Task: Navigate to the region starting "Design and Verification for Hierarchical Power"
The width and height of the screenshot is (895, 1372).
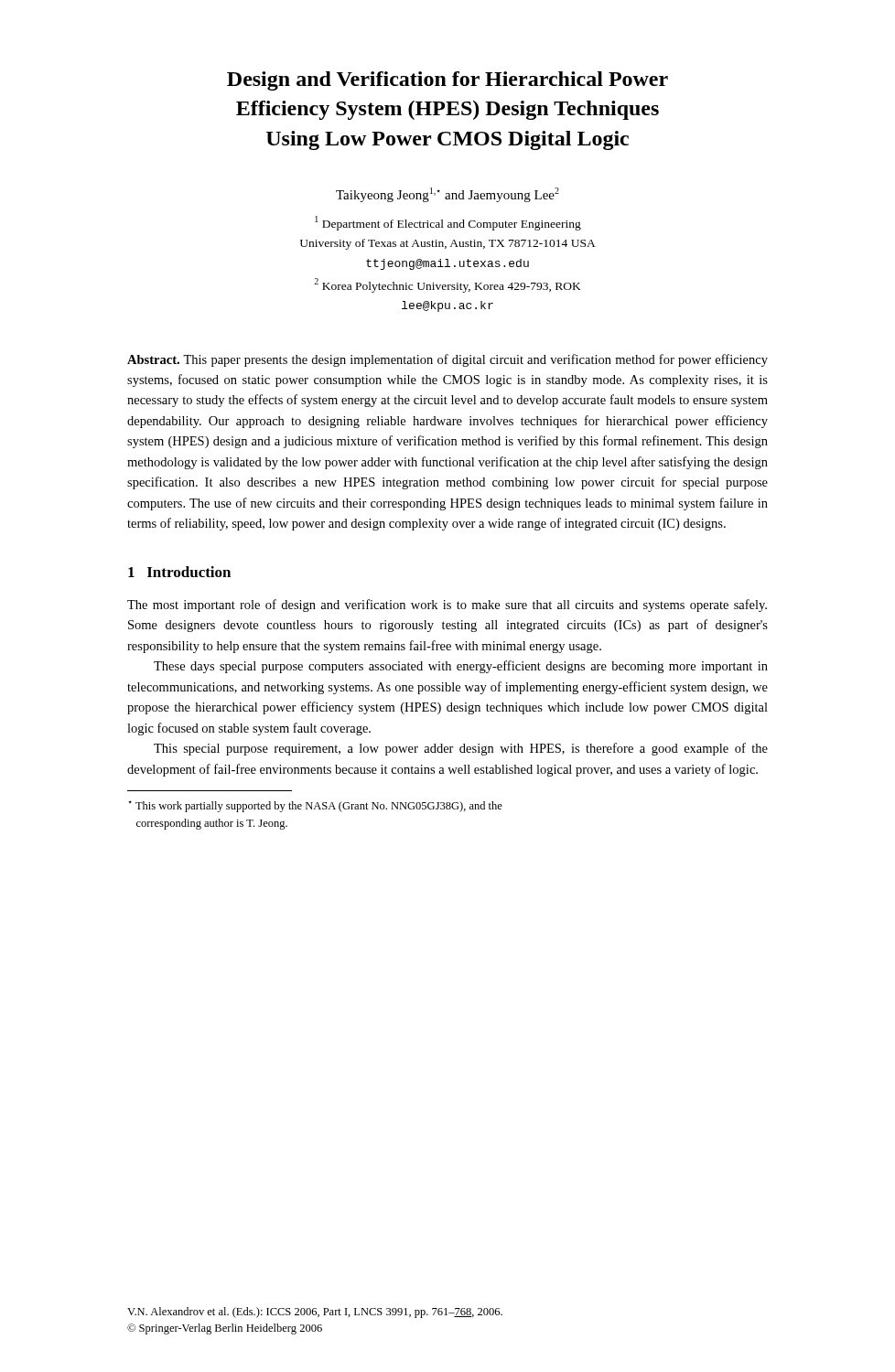Action: click(x=448, y=108)
